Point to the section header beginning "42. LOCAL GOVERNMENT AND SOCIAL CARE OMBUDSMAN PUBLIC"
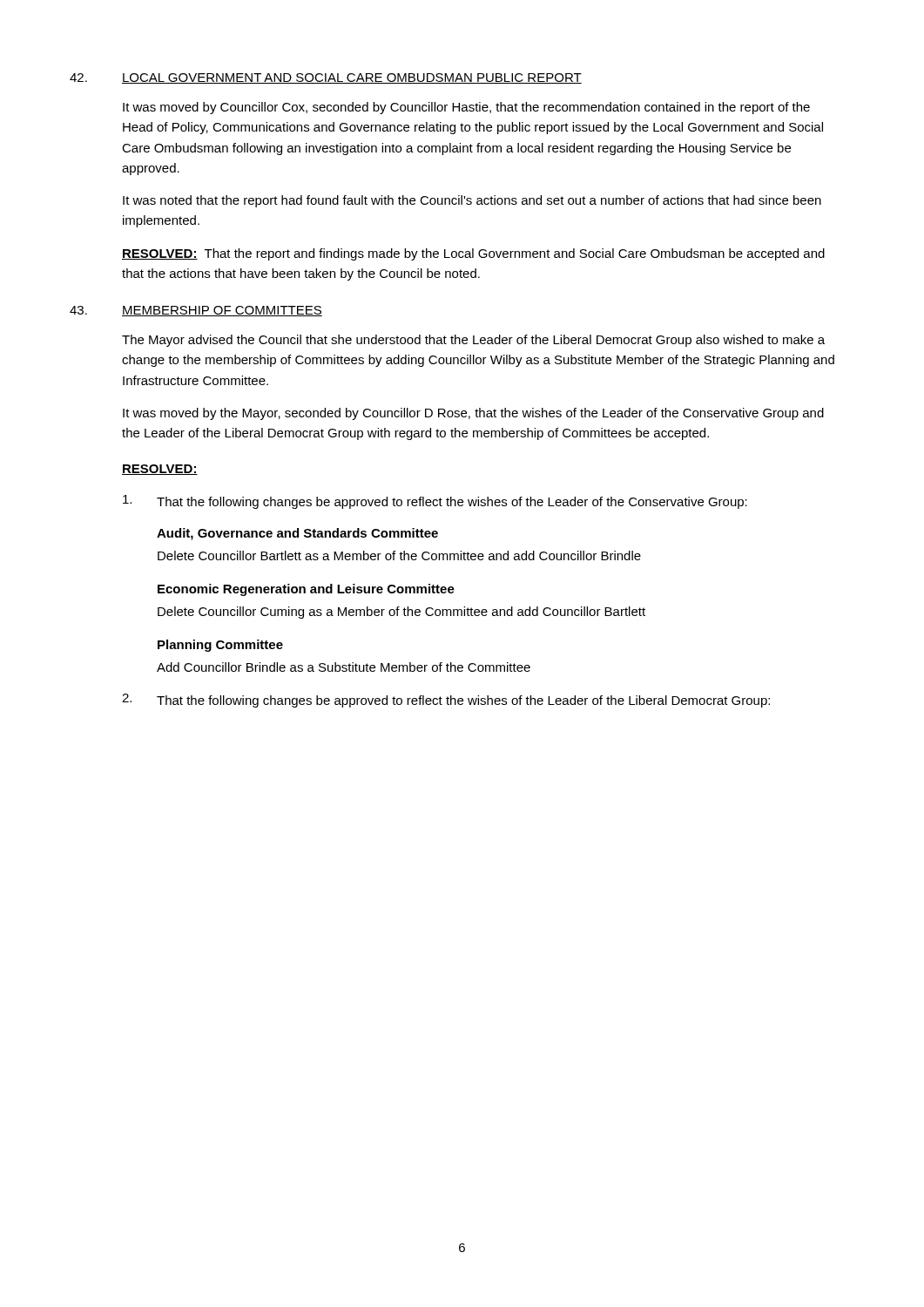 (x=453, y=77)
